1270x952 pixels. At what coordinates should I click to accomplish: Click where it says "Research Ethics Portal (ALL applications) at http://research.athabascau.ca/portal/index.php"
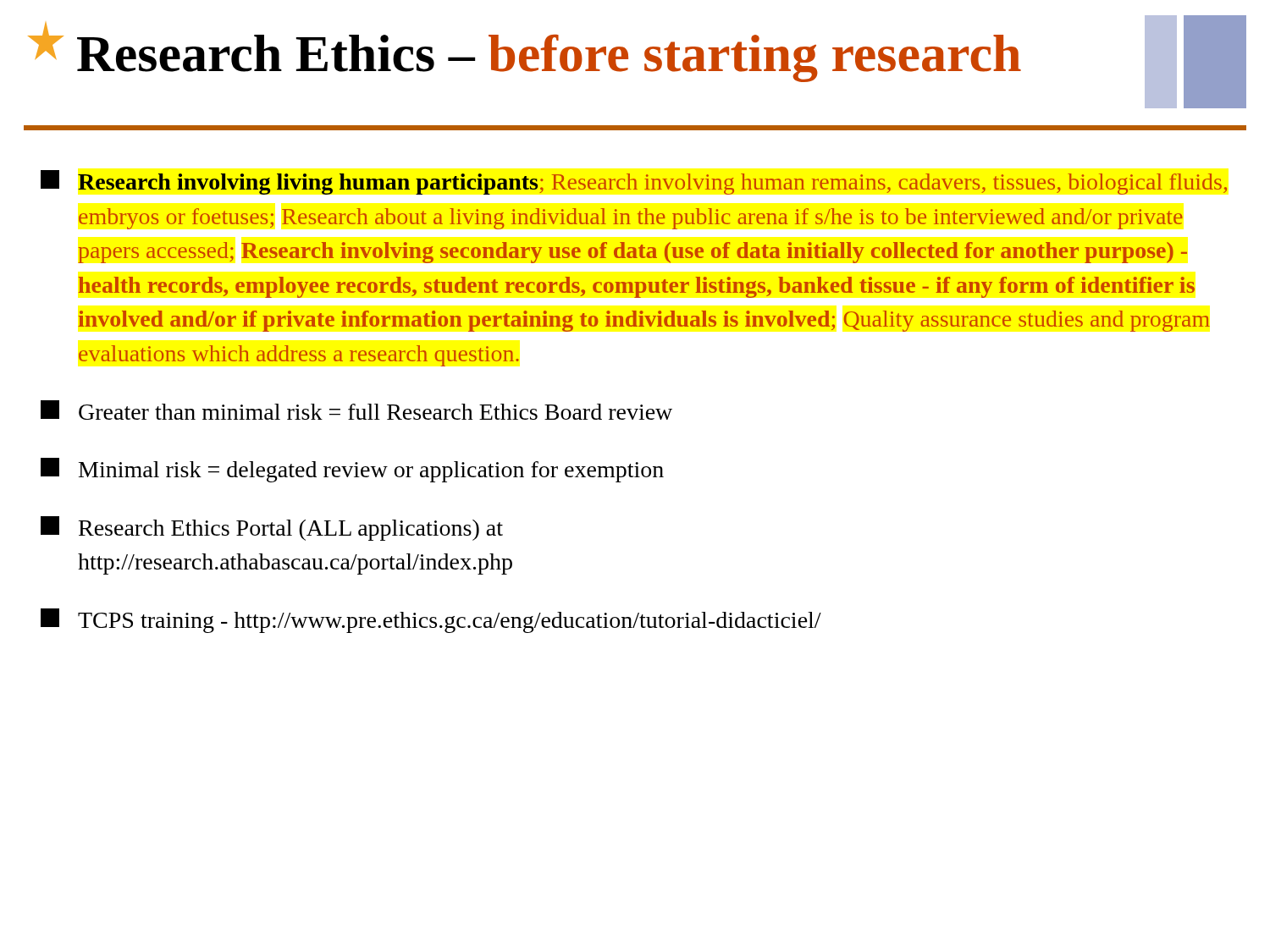click(x=277, y=545)
